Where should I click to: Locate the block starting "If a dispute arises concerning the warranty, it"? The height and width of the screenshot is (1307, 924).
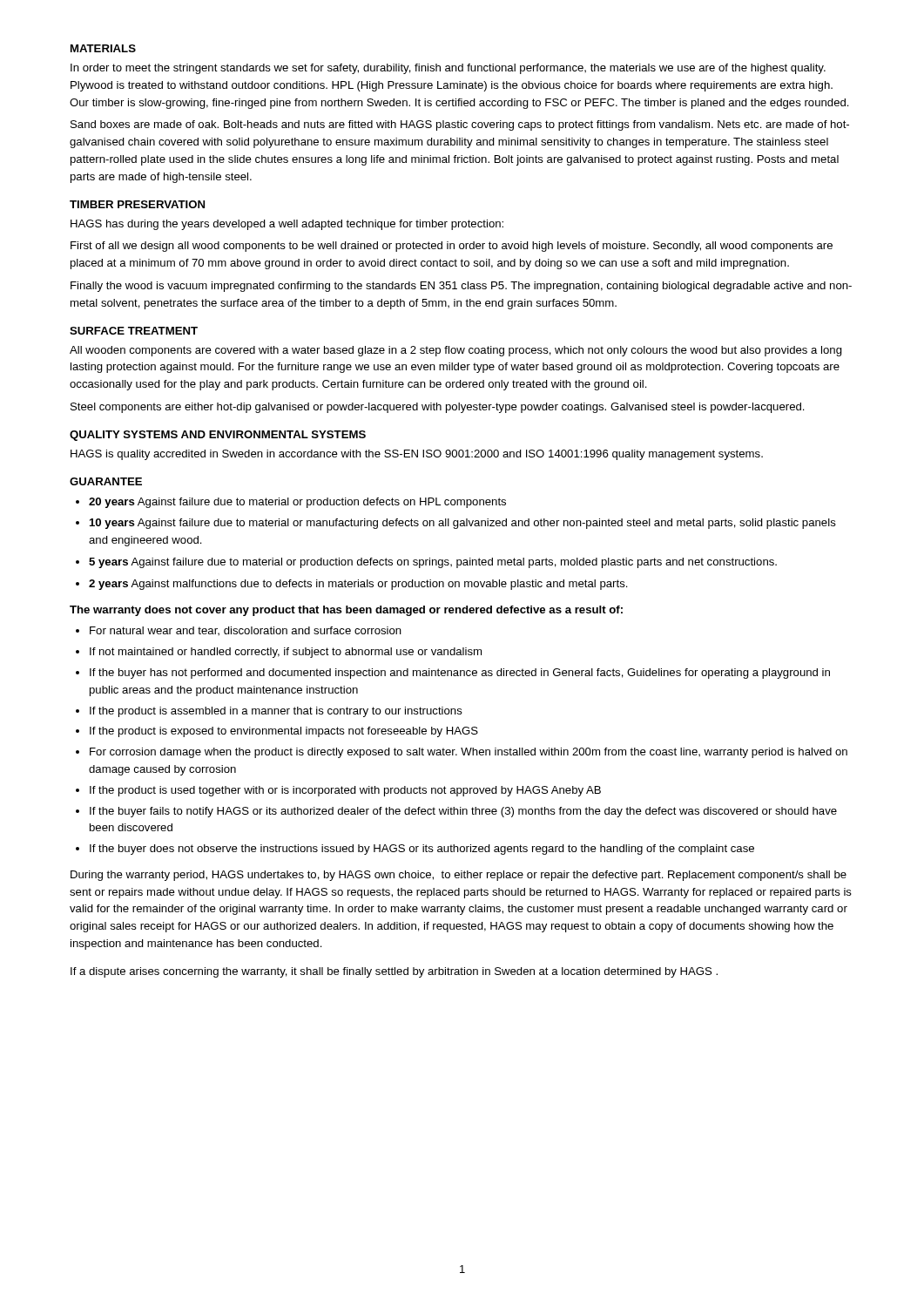[x=394, y=971]
